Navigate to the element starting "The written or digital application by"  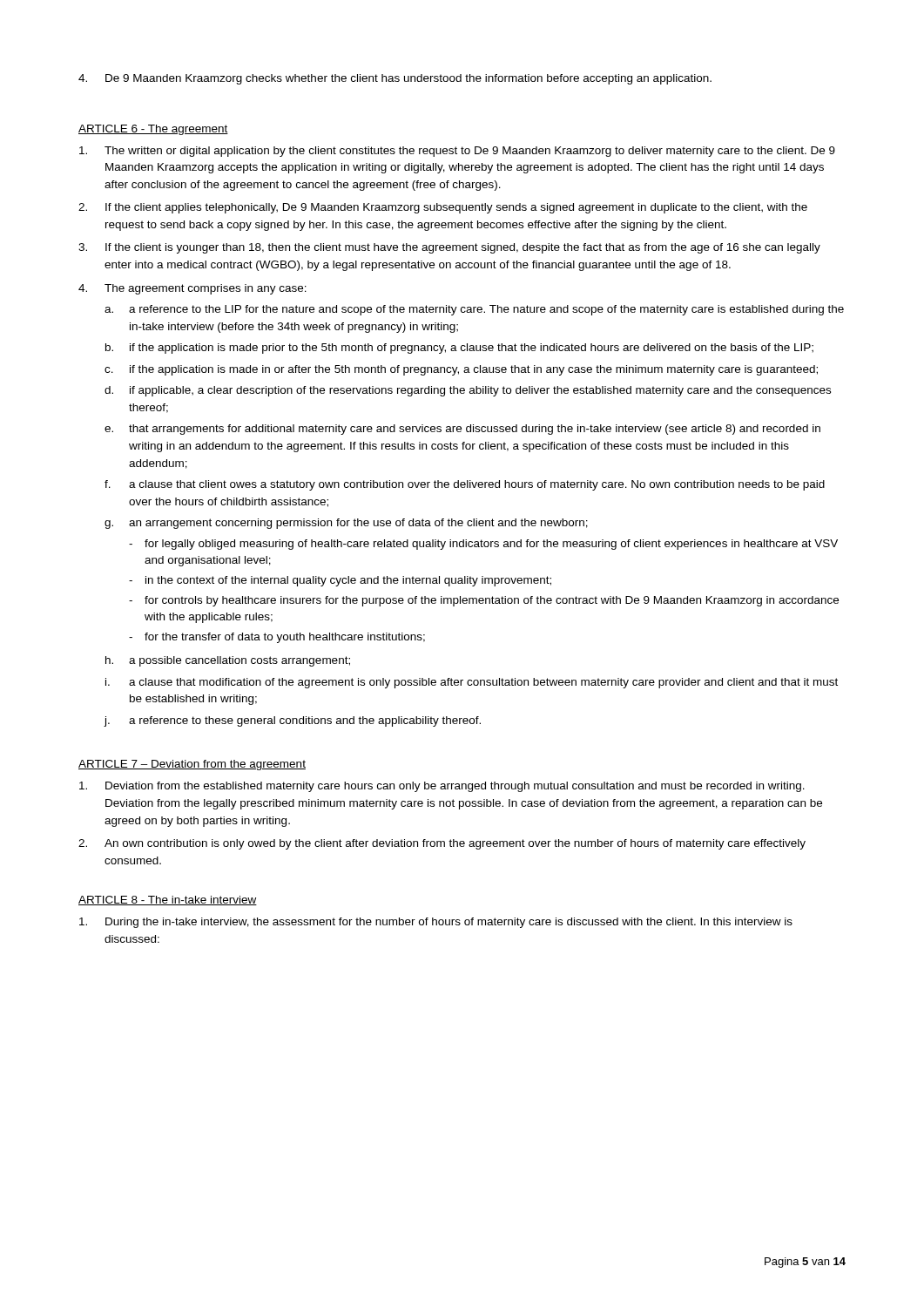(x=462, y=167)
